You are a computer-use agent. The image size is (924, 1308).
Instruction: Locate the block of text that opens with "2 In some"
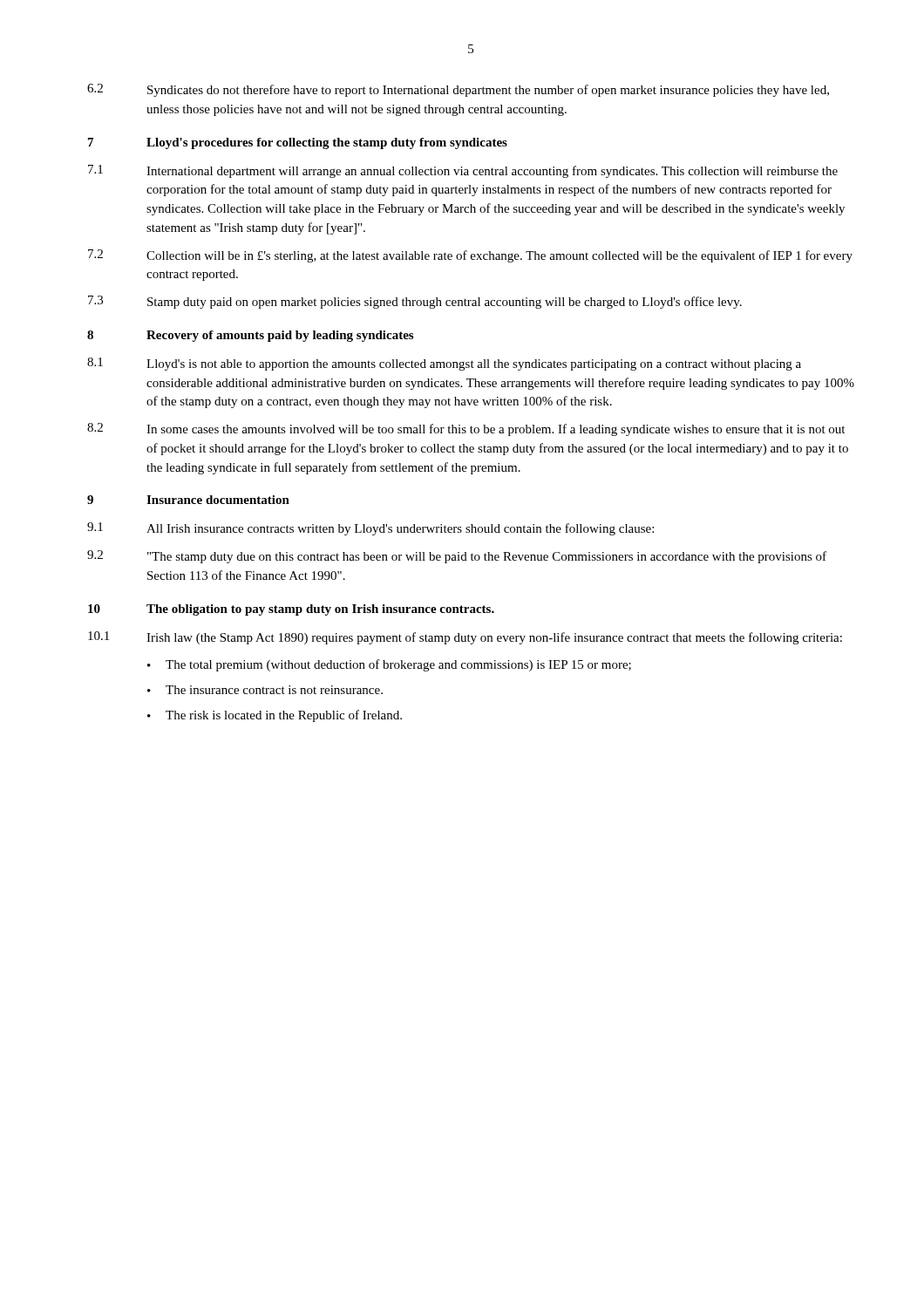click(471, 449)
